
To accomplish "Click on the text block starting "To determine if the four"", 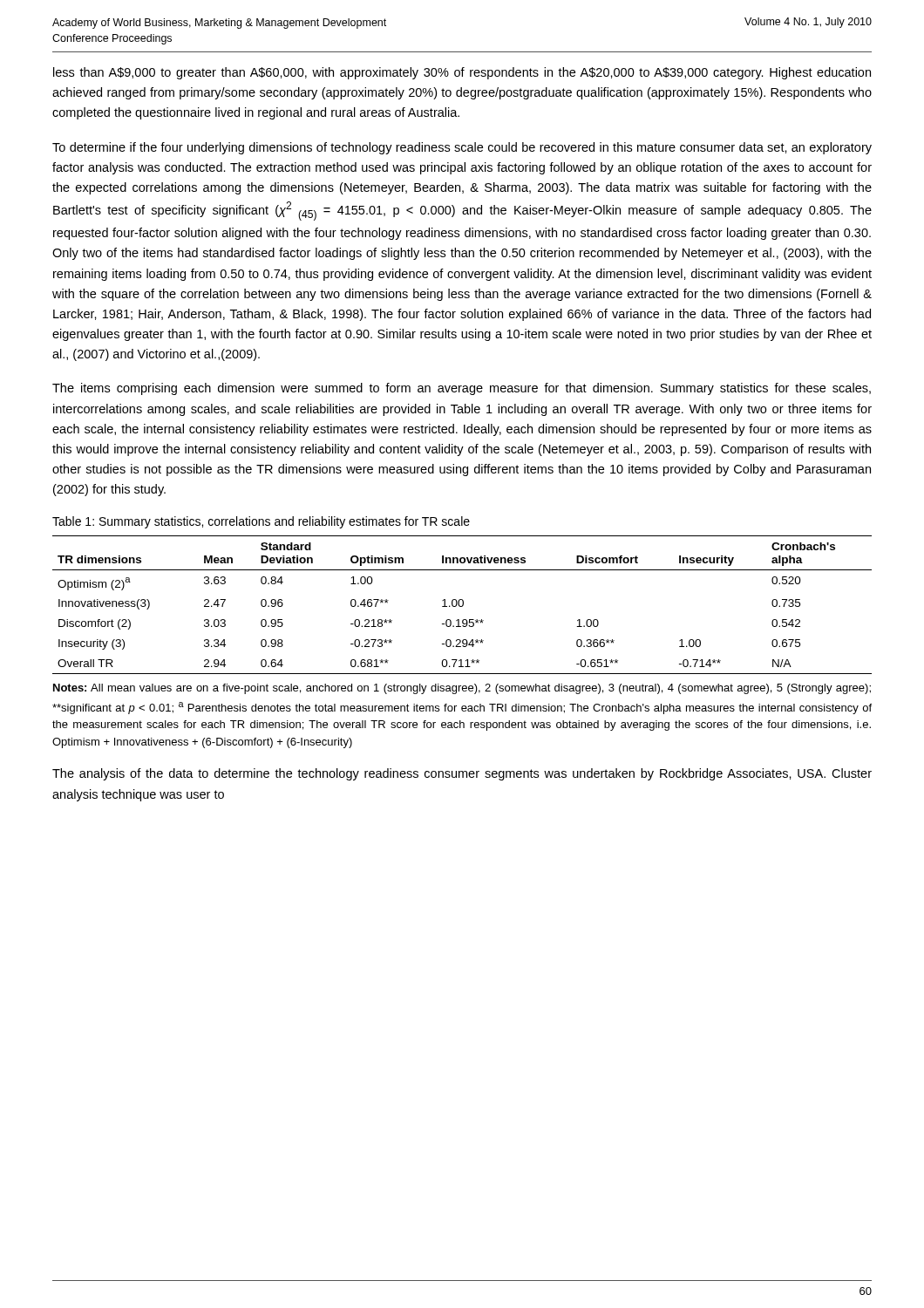I will 462,251.
